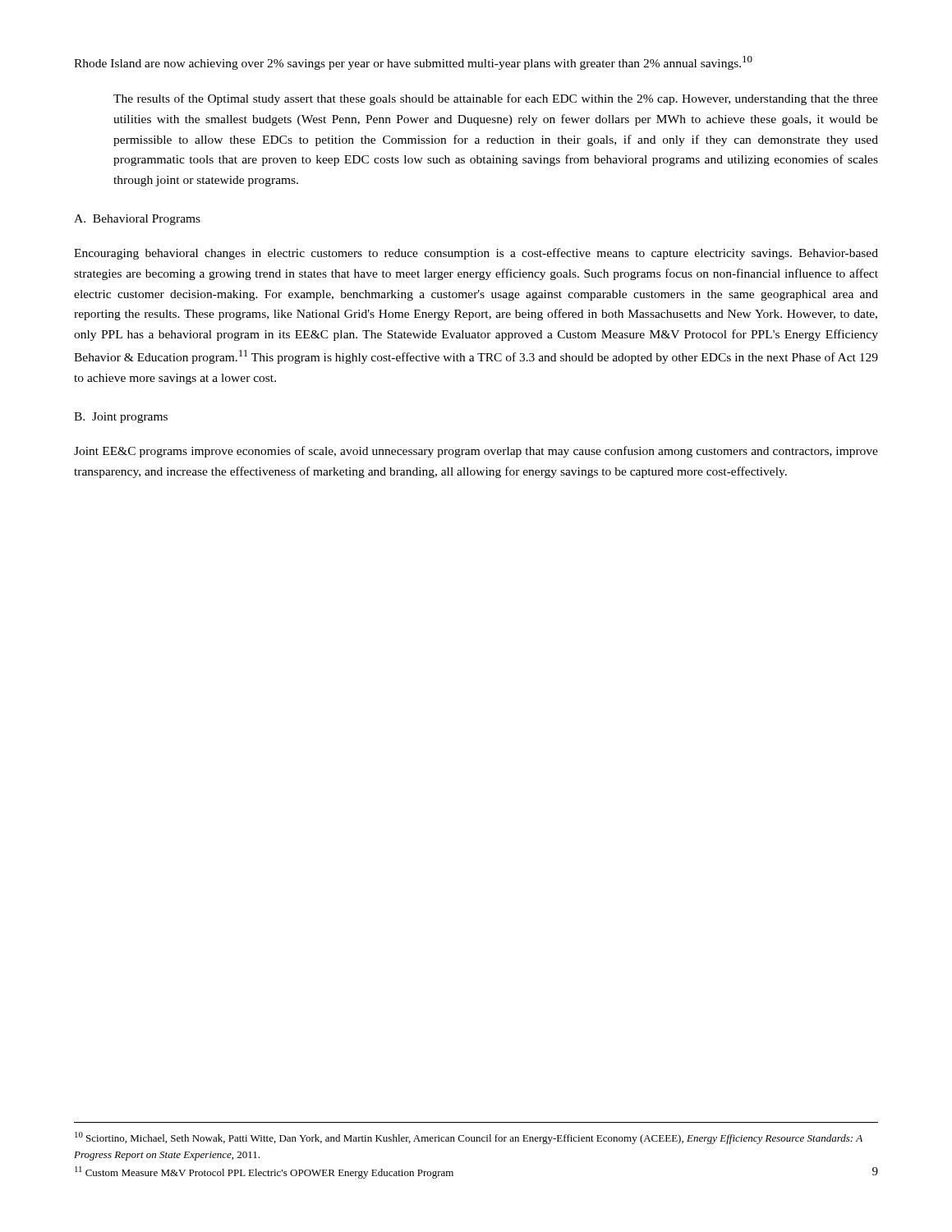Point to the block beginning "Encouraging behavioral changes in"
The width and height of the screenshot is (952, 1232).
pyautogui.click(x=476, y=315)
